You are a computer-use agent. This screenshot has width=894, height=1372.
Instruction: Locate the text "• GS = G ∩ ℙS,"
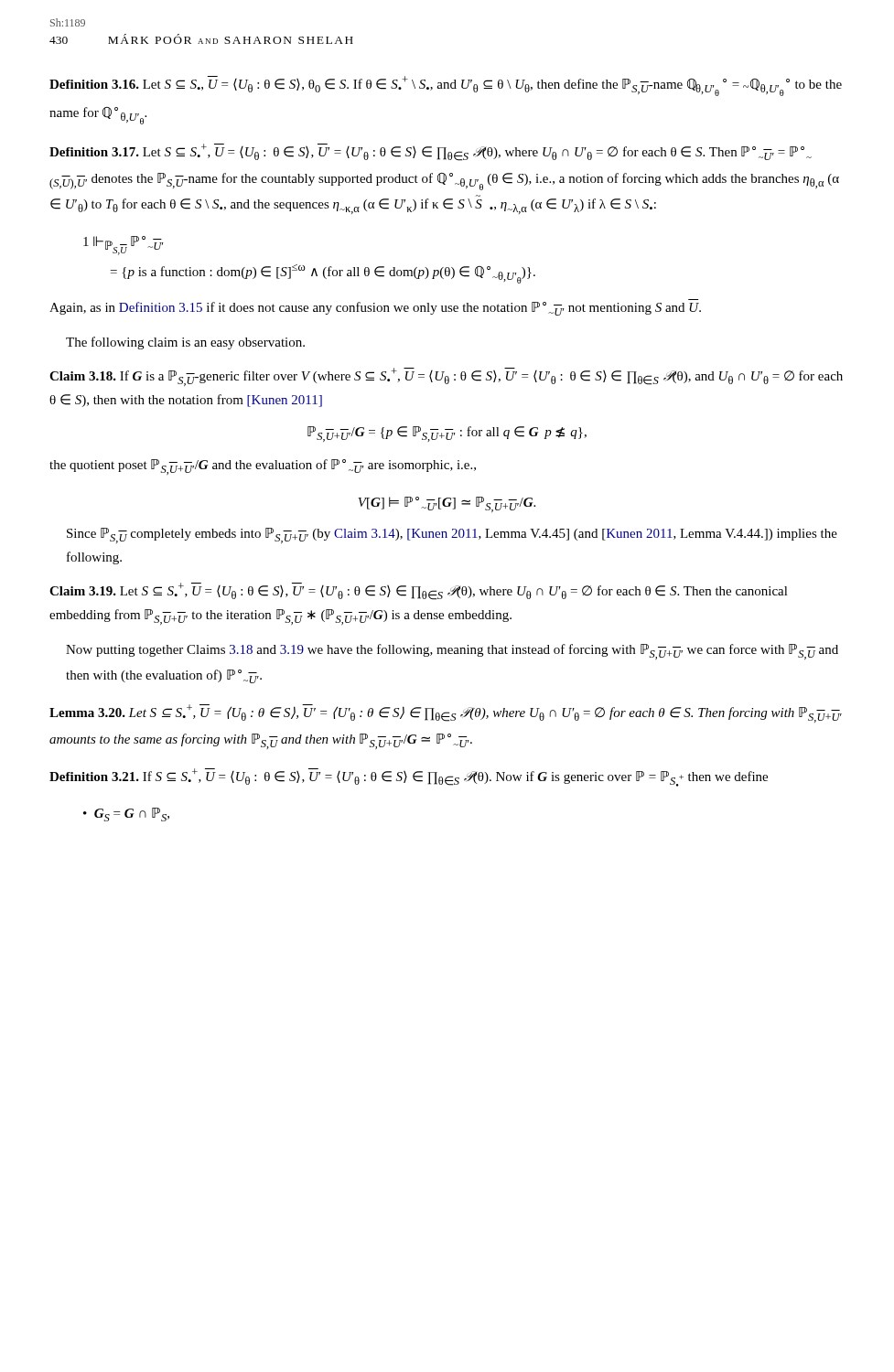[x=126, y=815]
